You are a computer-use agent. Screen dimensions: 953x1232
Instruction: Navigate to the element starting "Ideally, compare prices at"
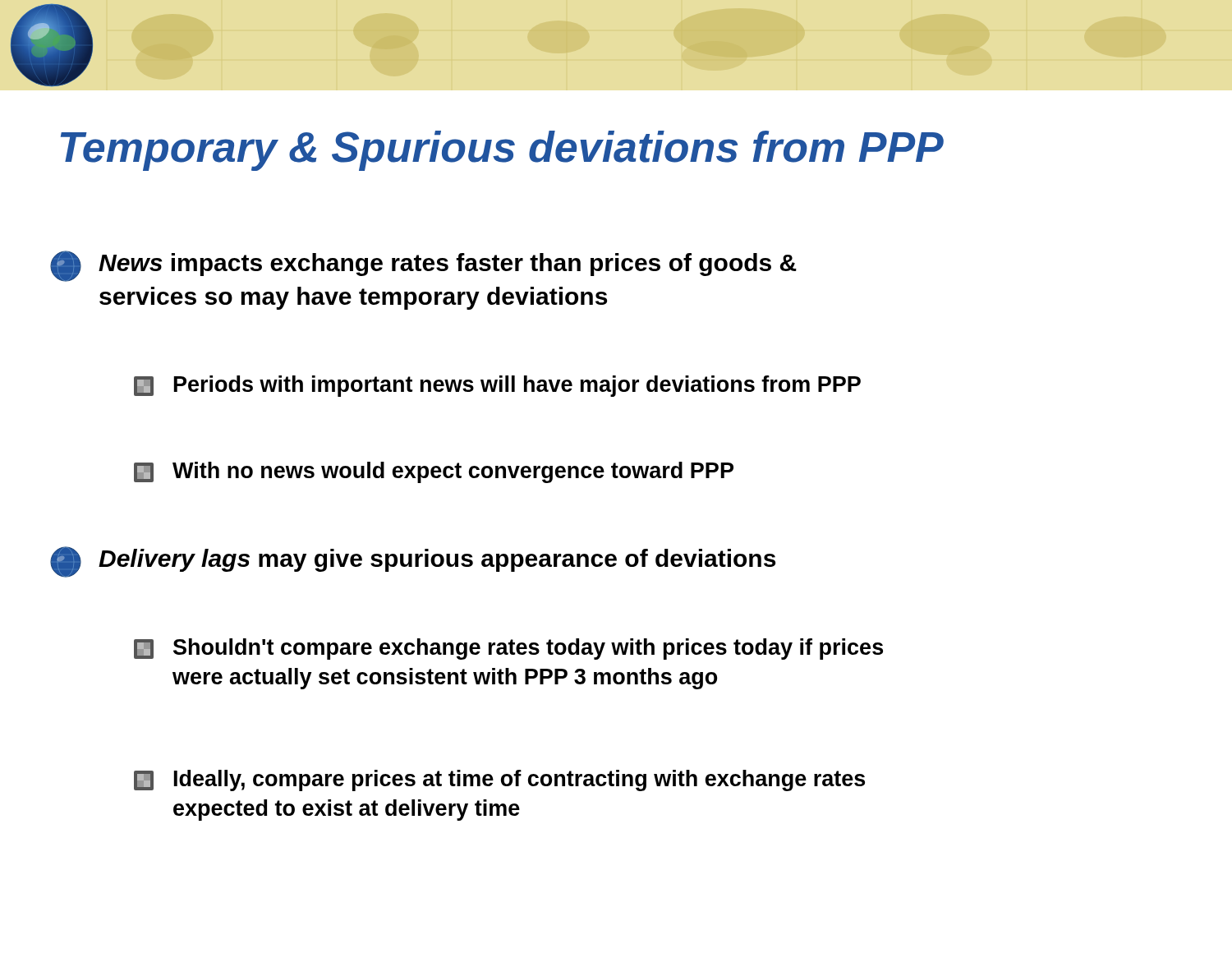pyautogui.click(x=499, y=794)
